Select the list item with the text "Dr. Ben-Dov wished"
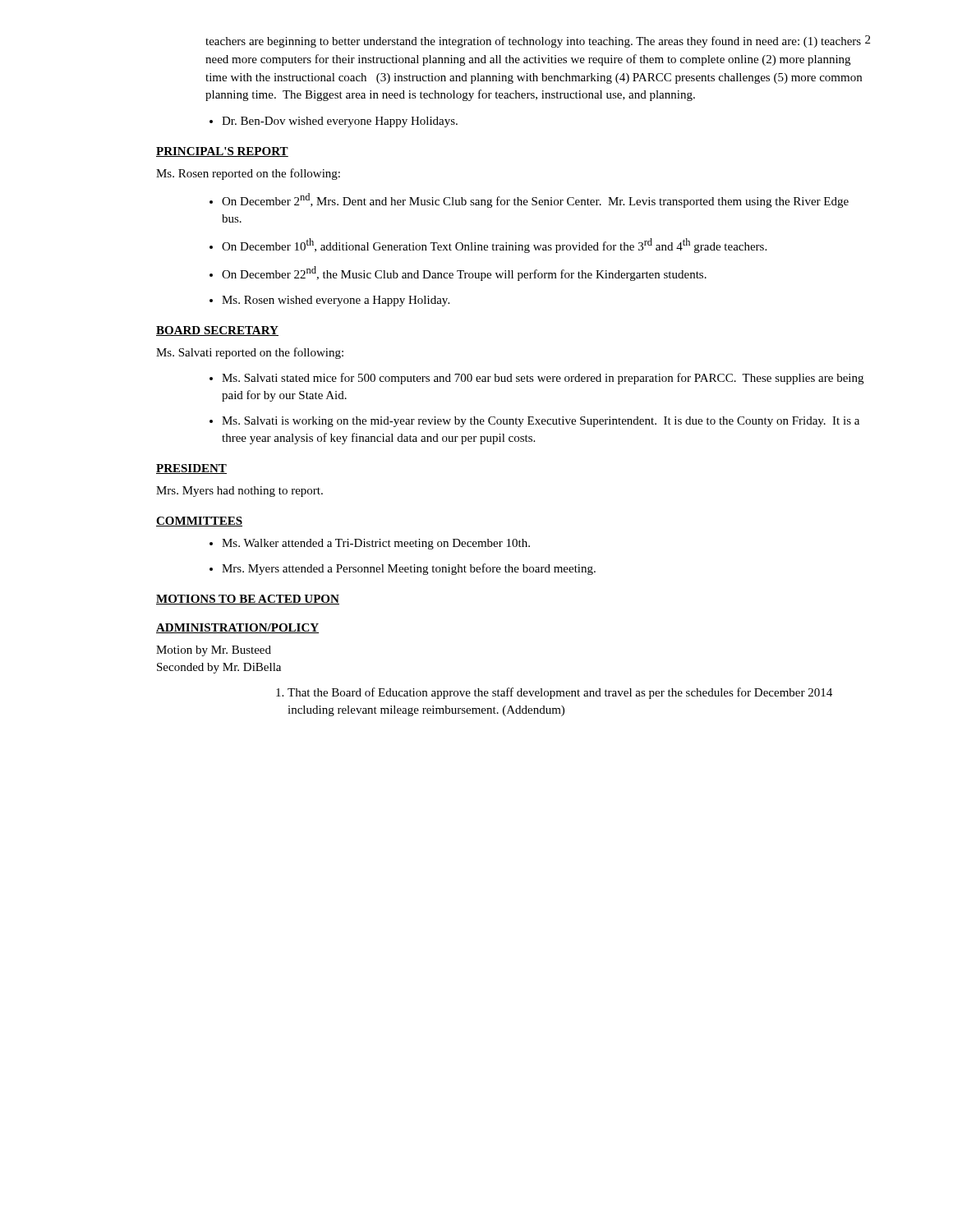Screen dimensions: 1232x953 (x=340, y=121)
